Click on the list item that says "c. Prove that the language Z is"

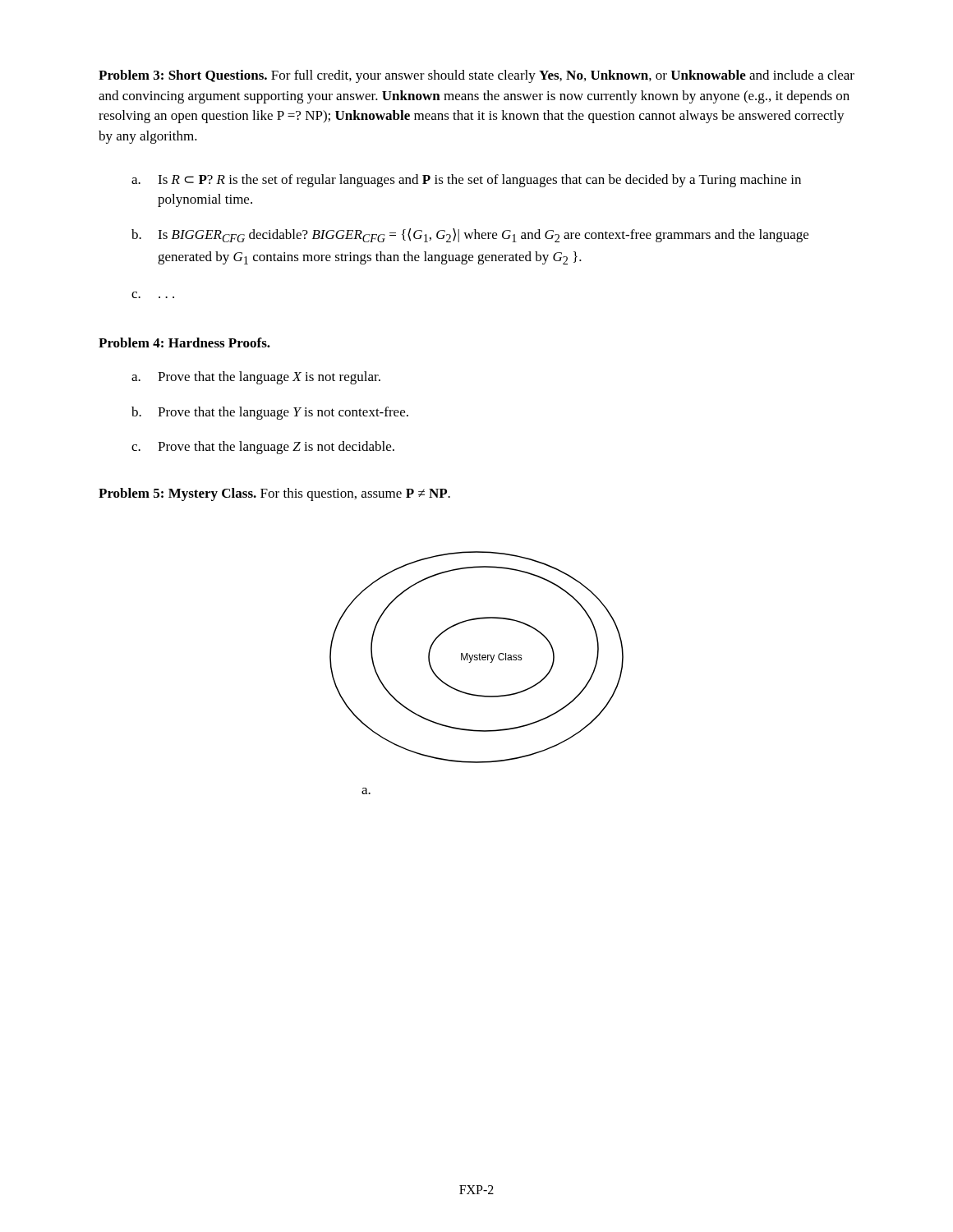pyautogui.click(x=263, y=448)
